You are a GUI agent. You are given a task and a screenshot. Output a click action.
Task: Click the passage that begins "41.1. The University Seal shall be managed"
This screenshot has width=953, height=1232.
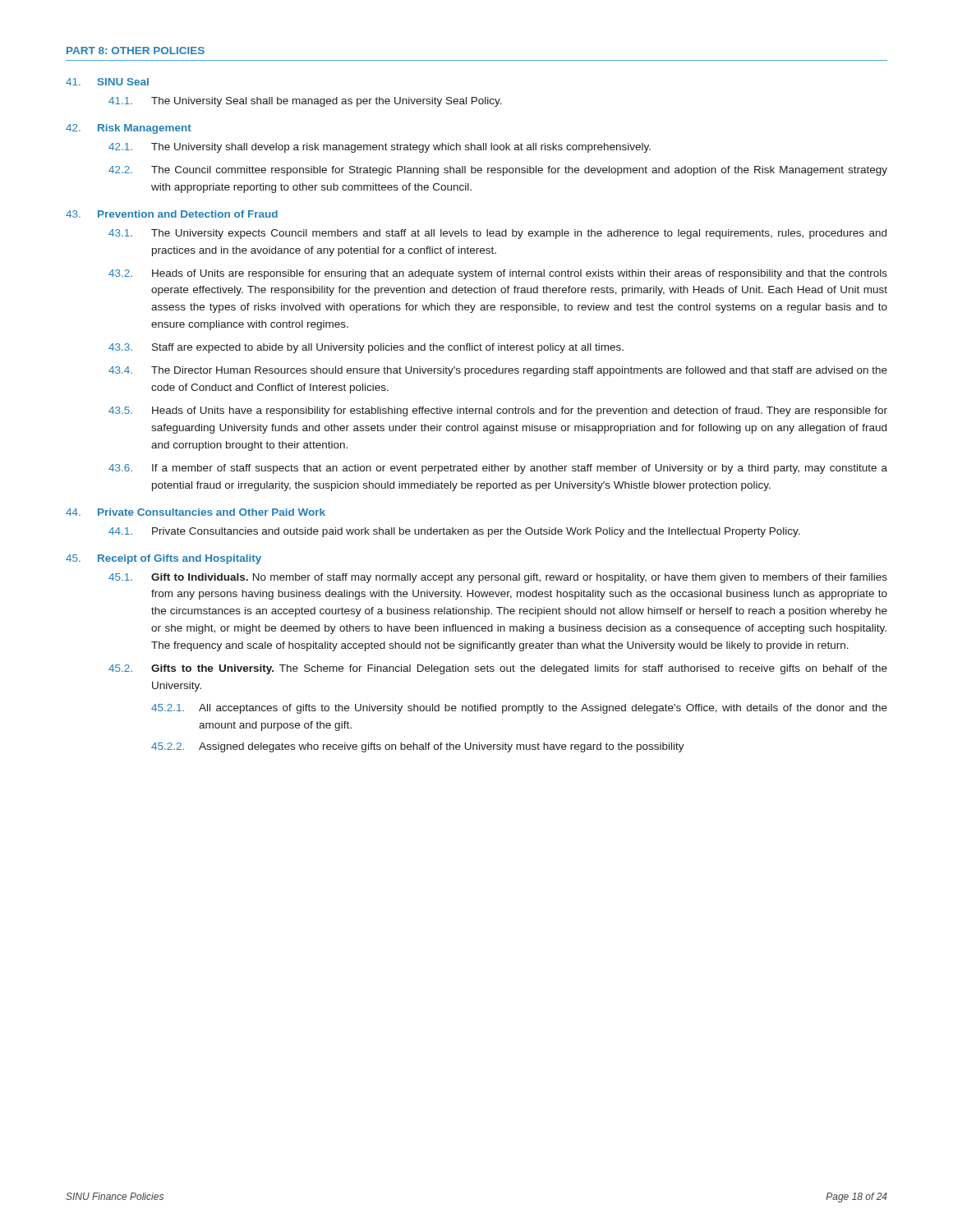click(498, 101)
